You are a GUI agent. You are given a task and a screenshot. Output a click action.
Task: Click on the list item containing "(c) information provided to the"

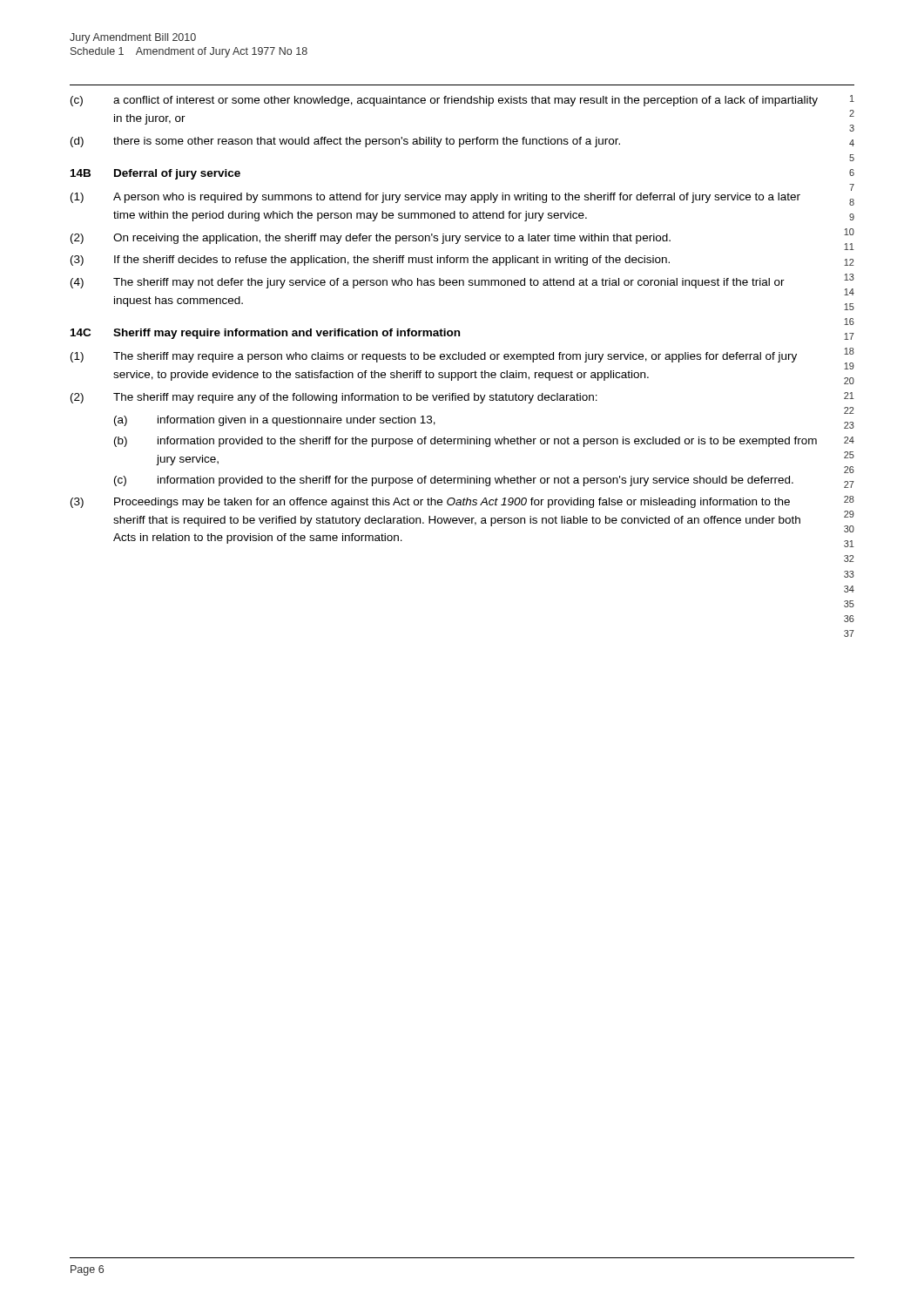(x=467, y=480)
